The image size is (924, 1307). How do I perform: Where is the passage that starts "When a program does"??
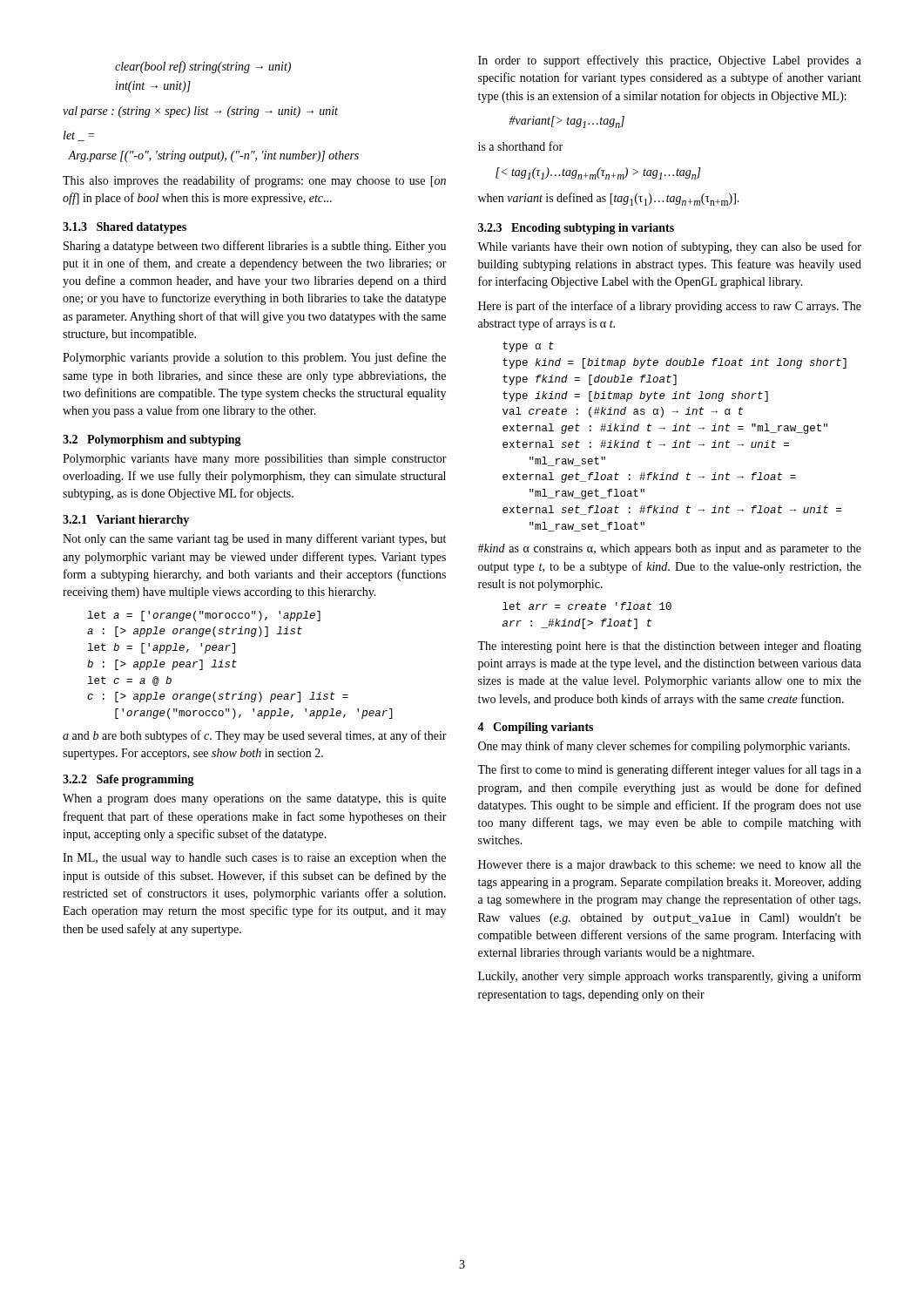tap(255, 865)
